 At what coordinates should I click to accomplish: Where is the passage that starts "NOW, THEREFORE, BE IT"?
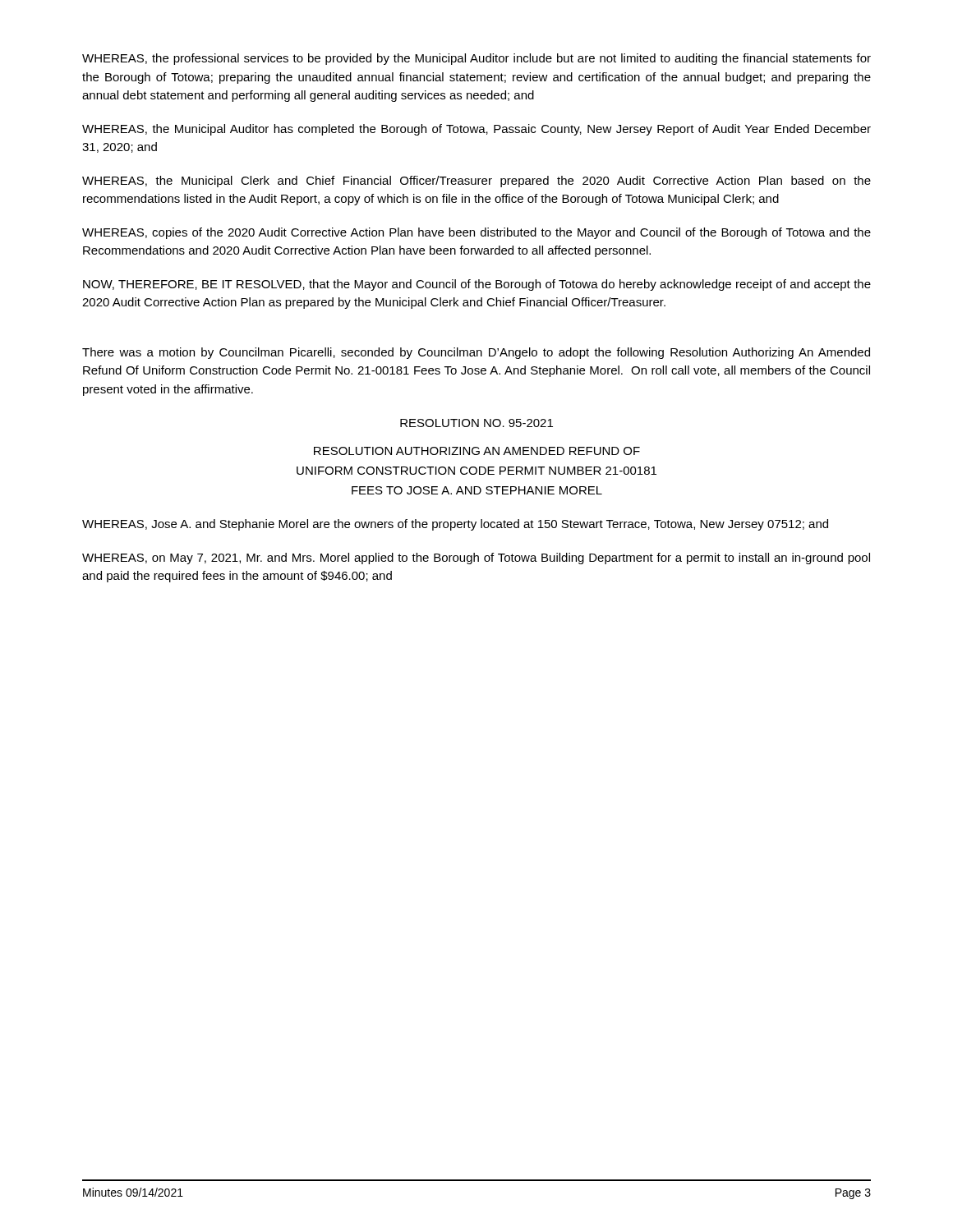click(476, 293)
